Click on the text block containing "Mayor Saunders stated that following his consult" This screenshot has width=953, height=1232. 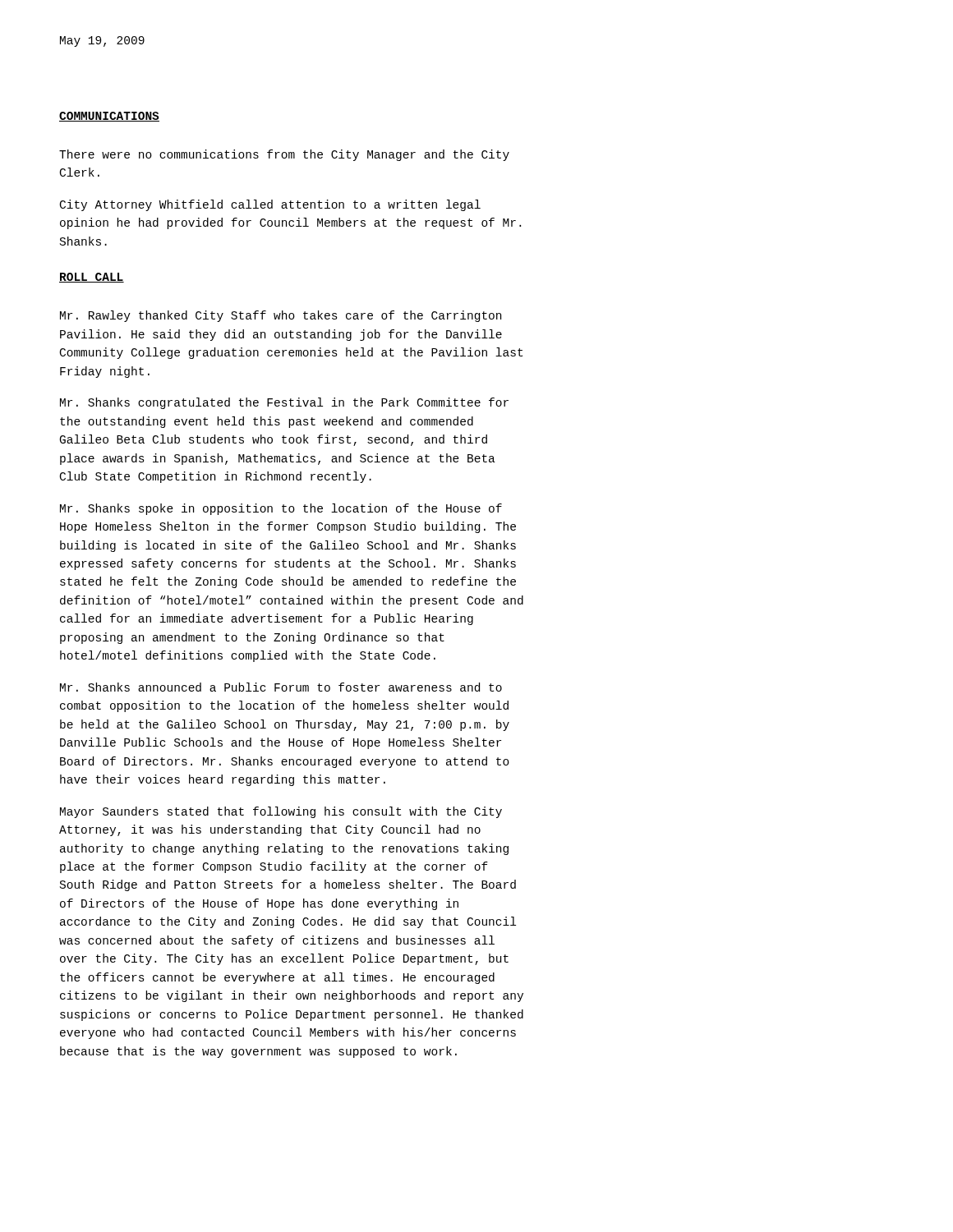[x=291, y=932]
